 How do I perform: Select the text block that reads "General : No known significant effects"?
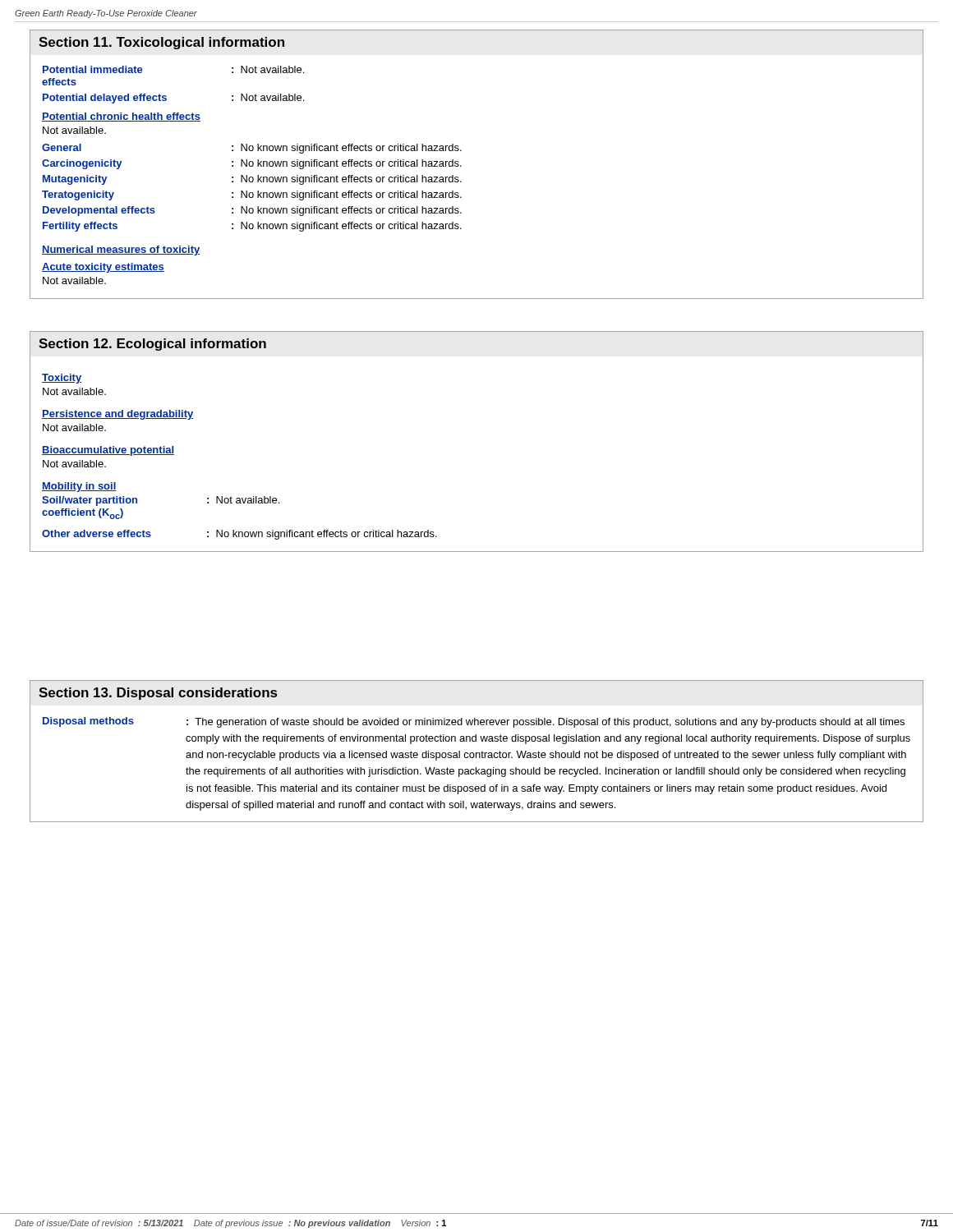252,147
